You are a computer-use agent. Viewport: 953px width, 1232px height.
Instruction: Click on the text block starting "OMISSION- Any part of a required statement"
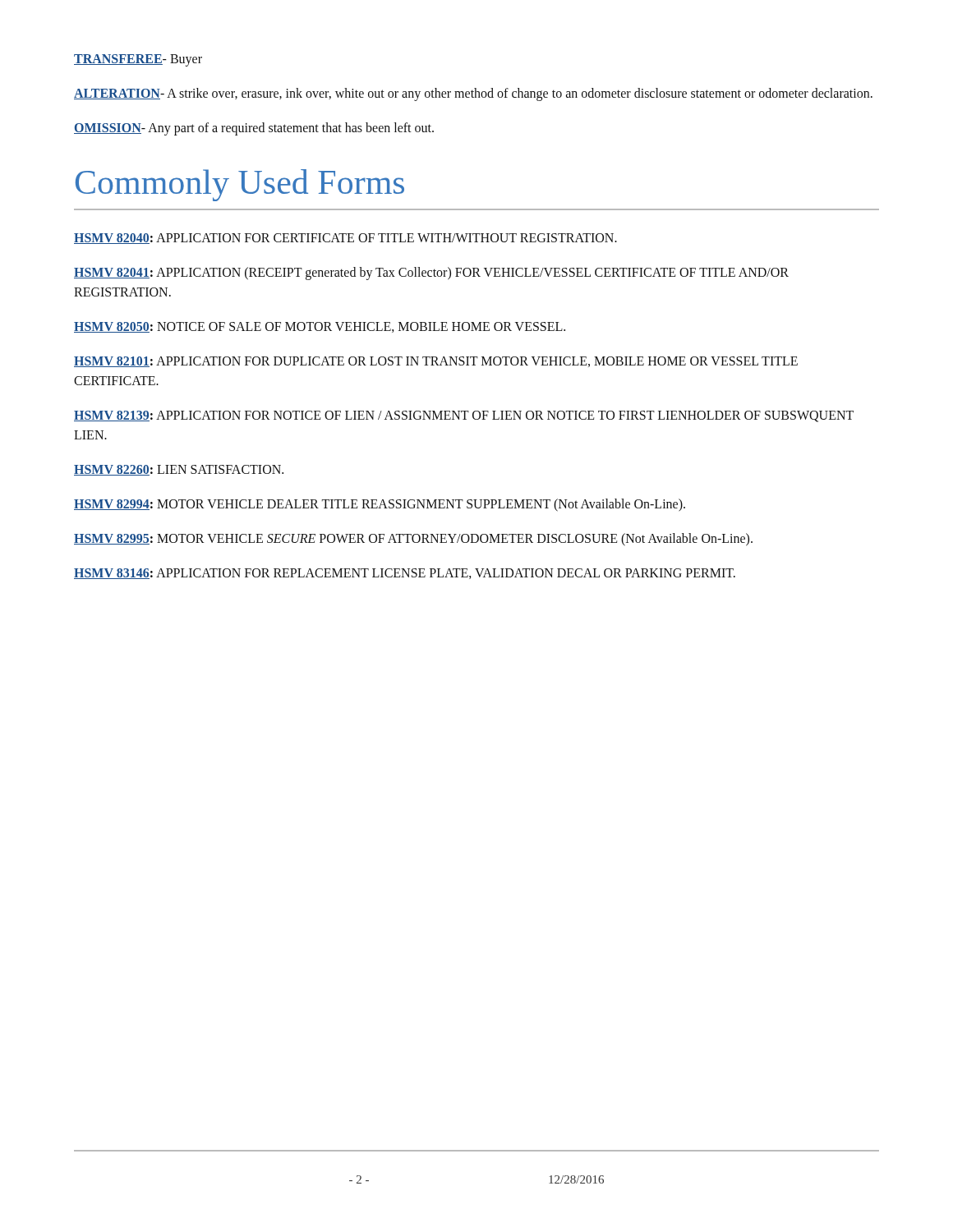pos(254,128)
